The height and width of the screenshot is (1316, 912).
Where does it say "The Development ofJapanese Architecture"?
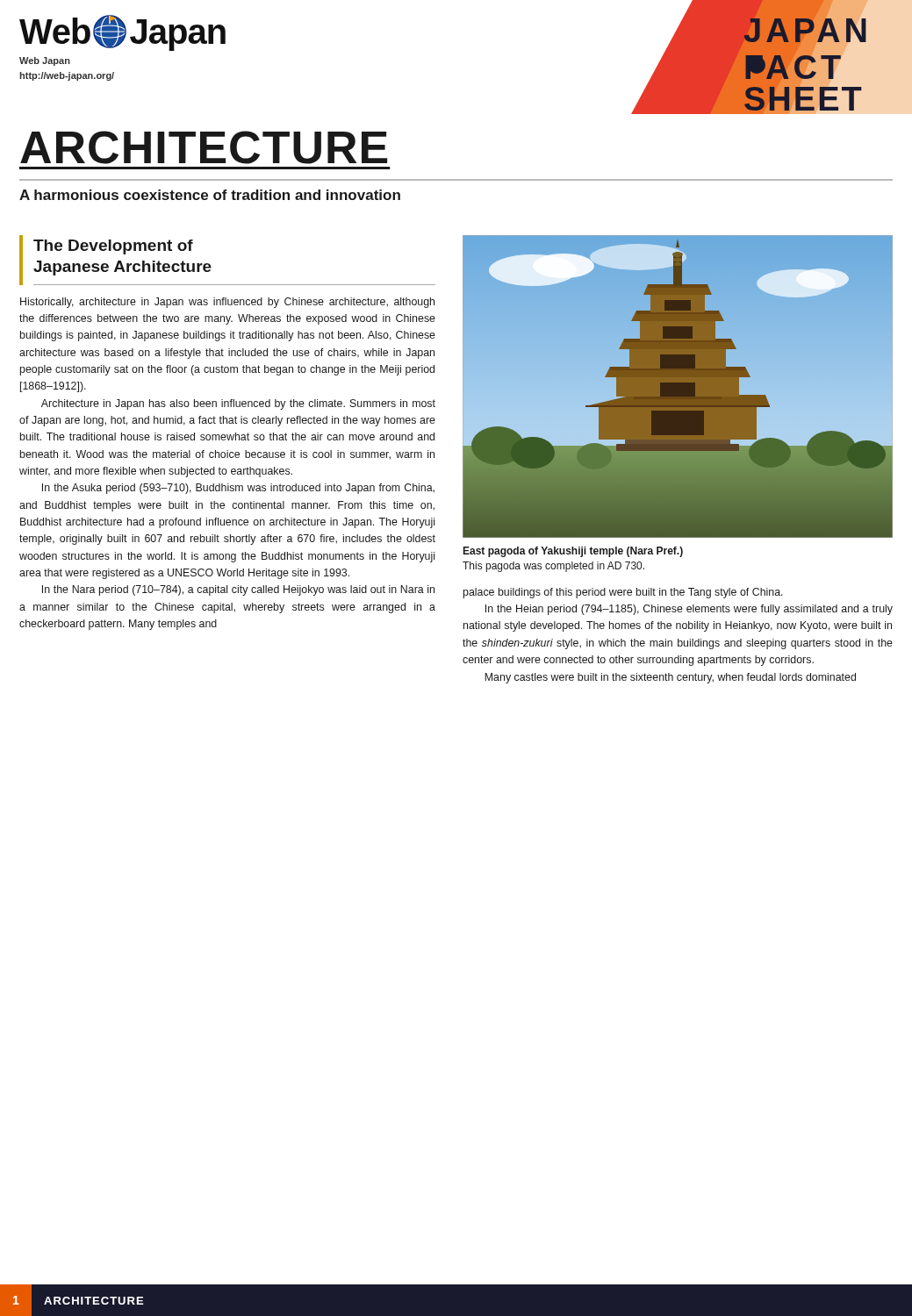click(x=113, y=247)
